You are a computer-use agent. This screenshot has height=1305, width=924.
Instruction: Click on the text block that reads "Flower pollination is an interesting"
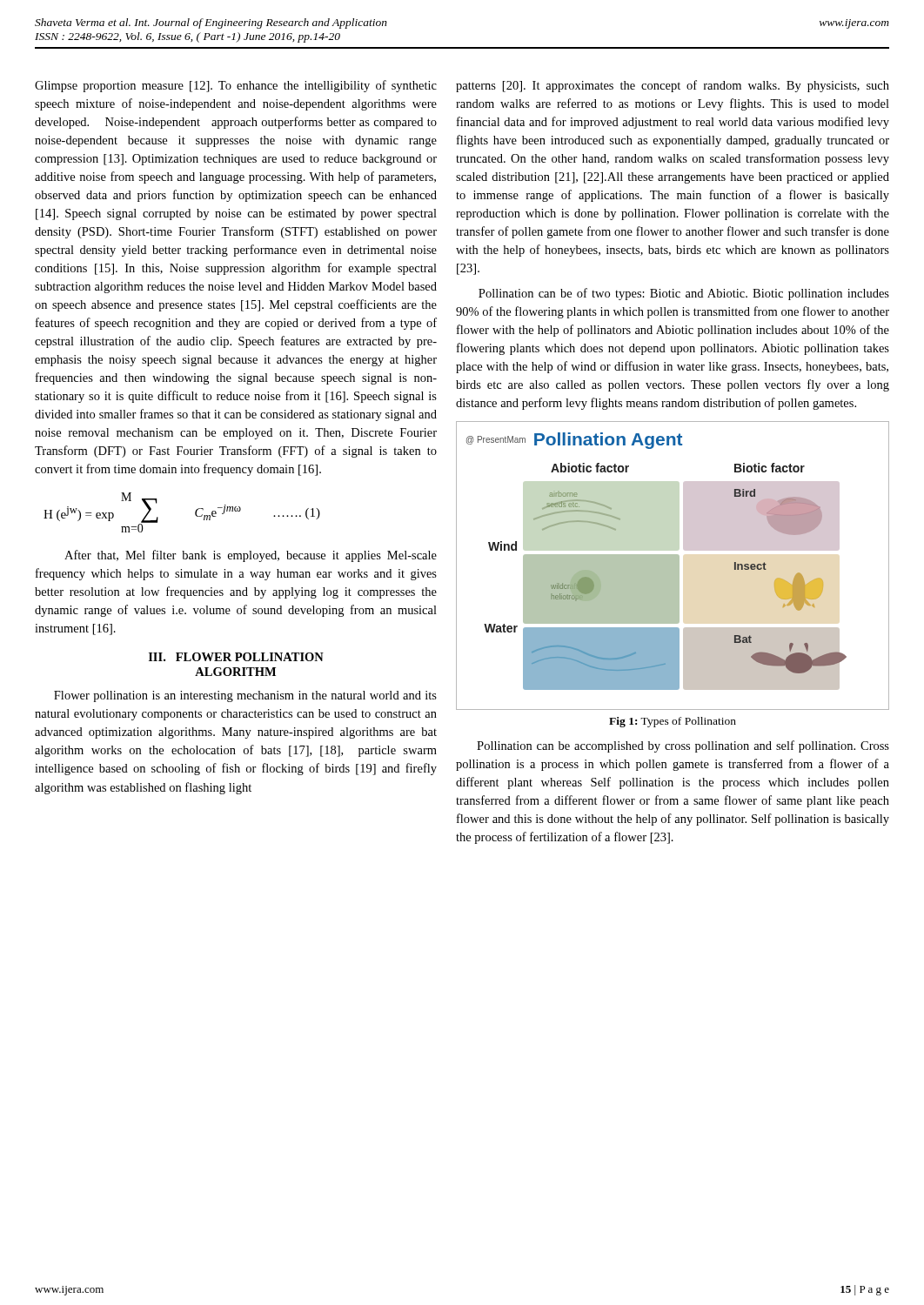point(236,742)
